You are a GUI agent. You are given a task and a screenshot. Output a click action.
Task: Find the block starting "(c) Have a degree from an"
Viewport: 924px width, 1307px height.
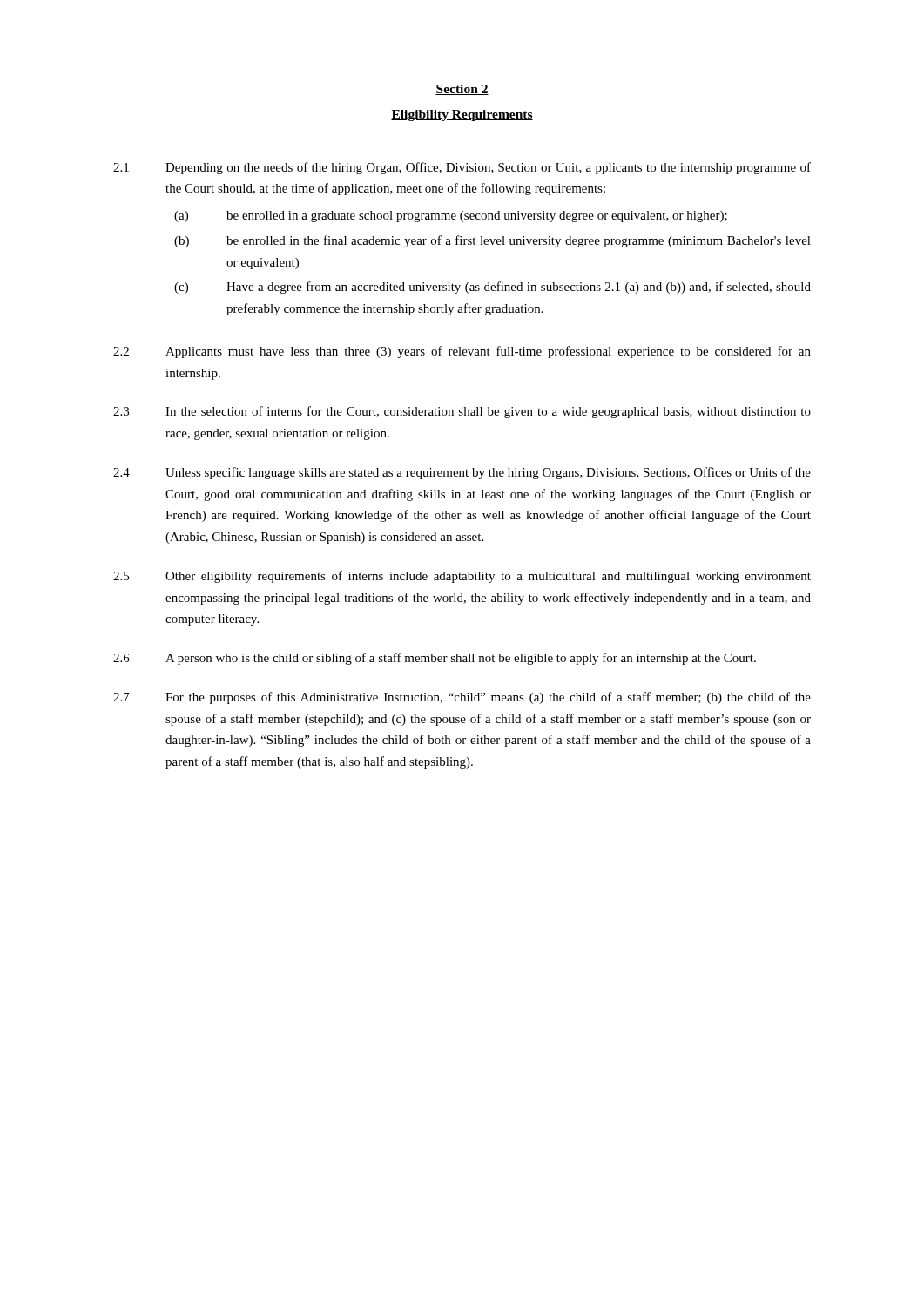[488, 298]
